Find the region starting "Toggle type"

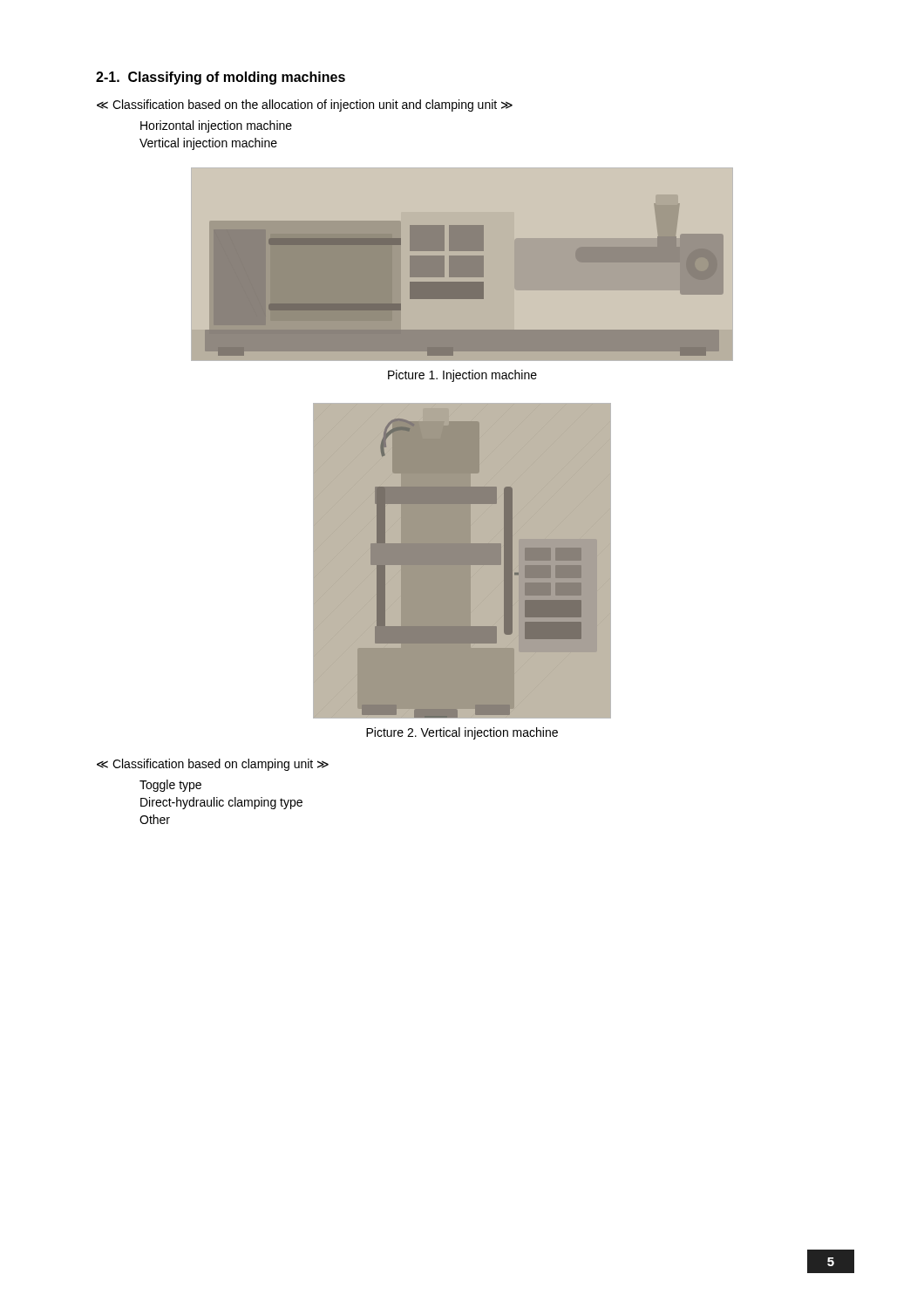tap(171, 785)
